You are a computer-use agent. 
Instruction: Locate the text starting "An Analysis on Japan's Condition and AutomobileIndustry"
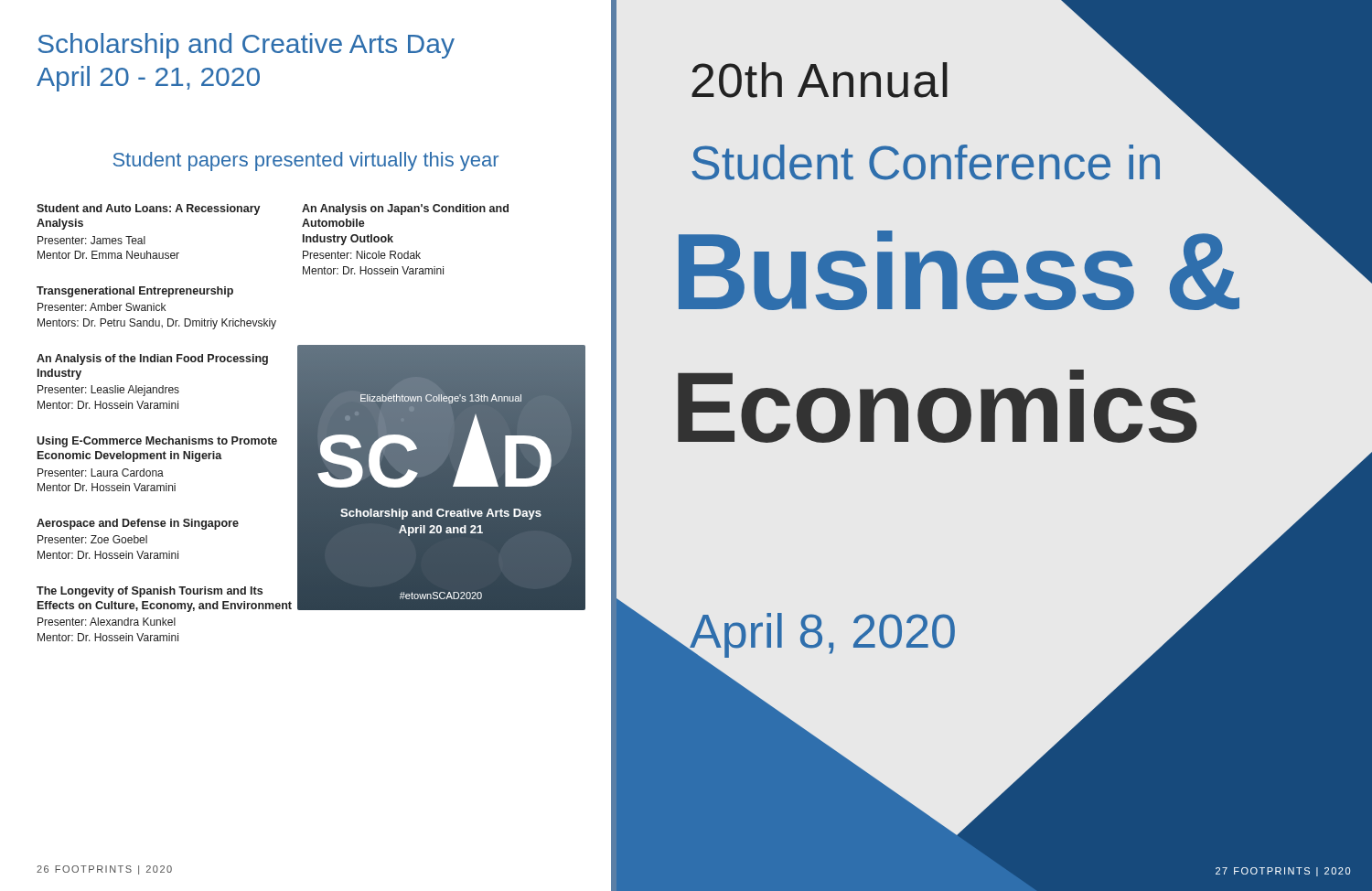pos(405,209)
